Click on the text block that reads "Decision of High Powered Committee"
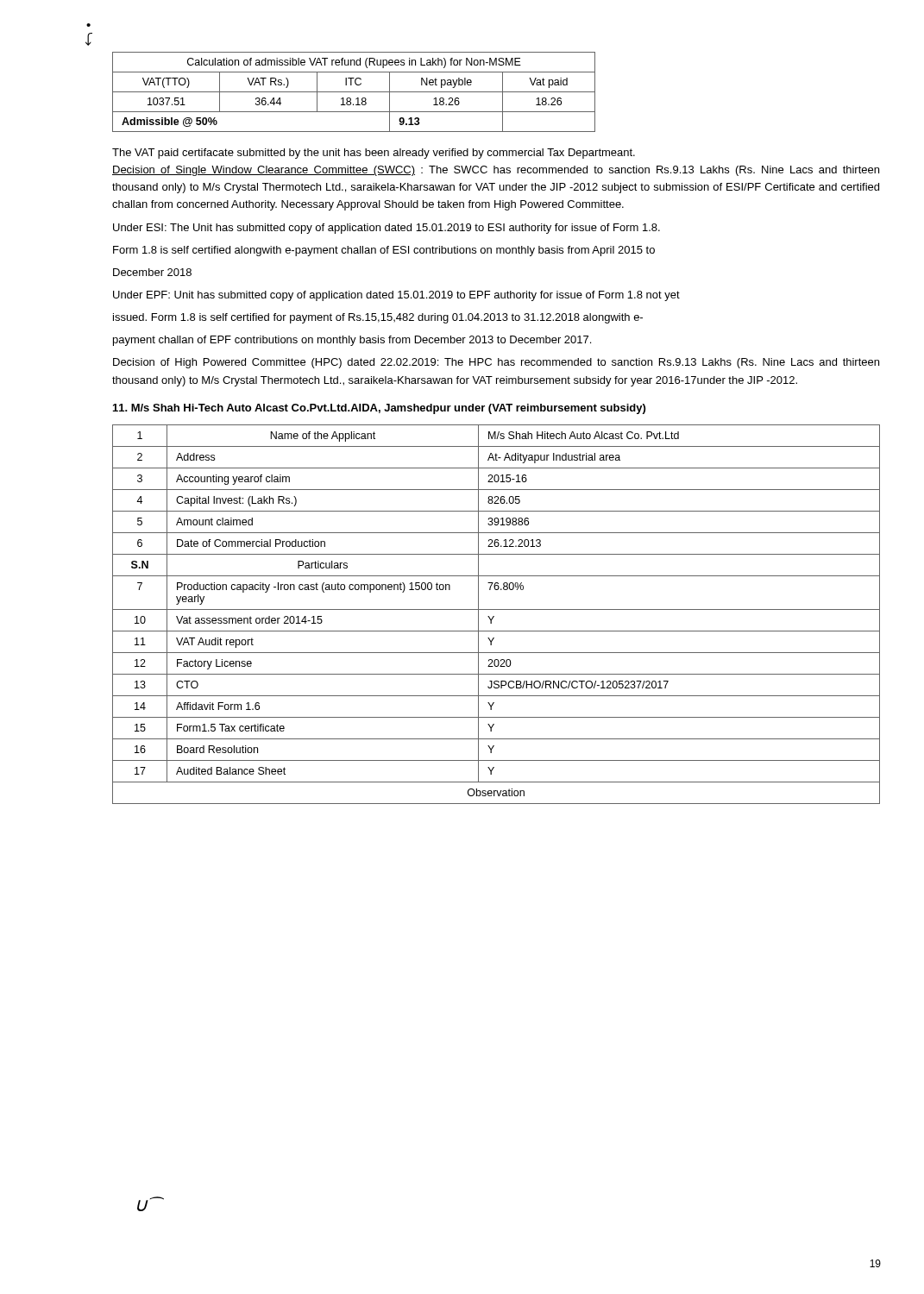This screenshot has height=1294, width=924. pos(496,371)
